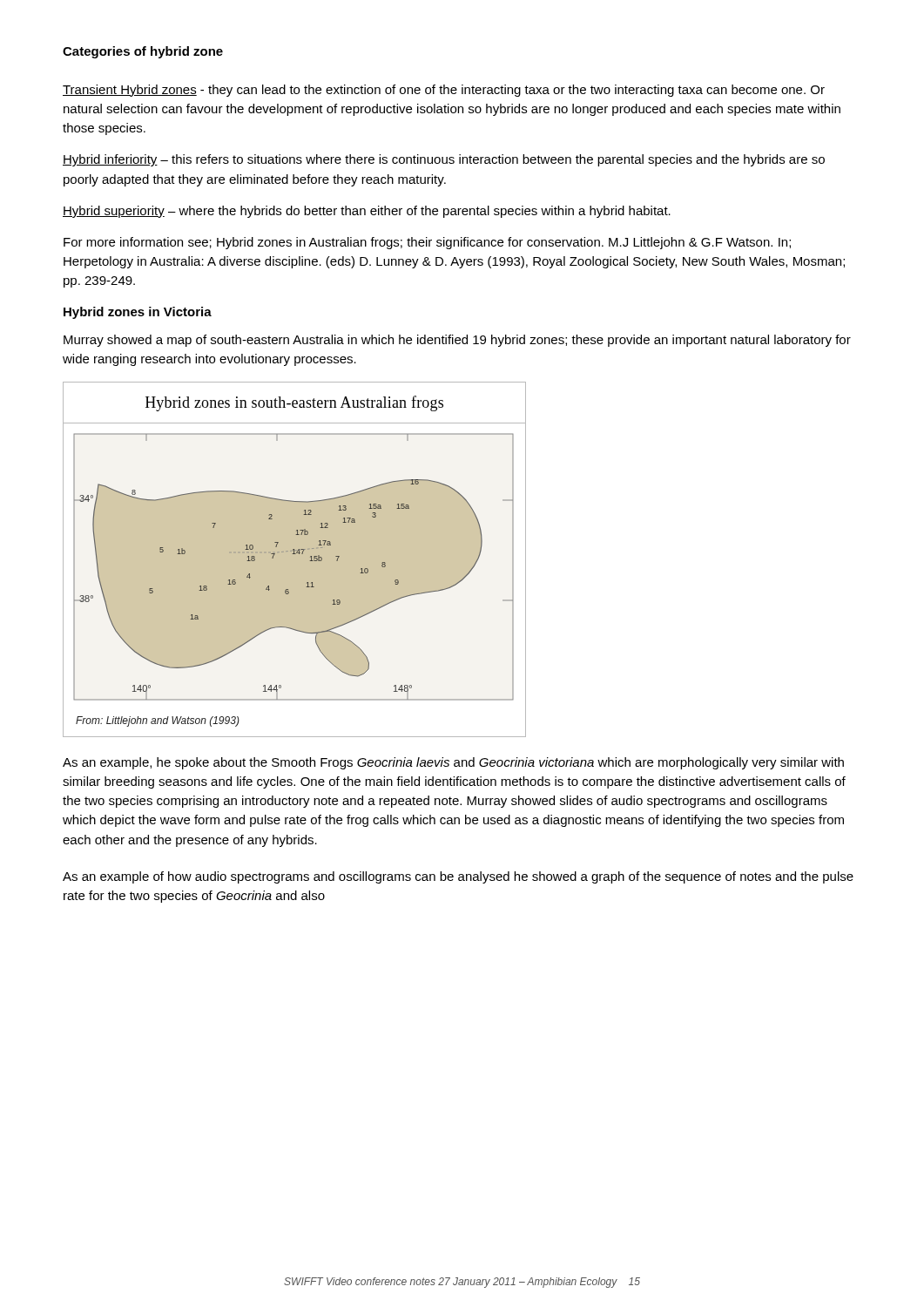Click the passage that begins "As an example of how audio spectrograms"
924x1307 pixels.
click(458, 886)
